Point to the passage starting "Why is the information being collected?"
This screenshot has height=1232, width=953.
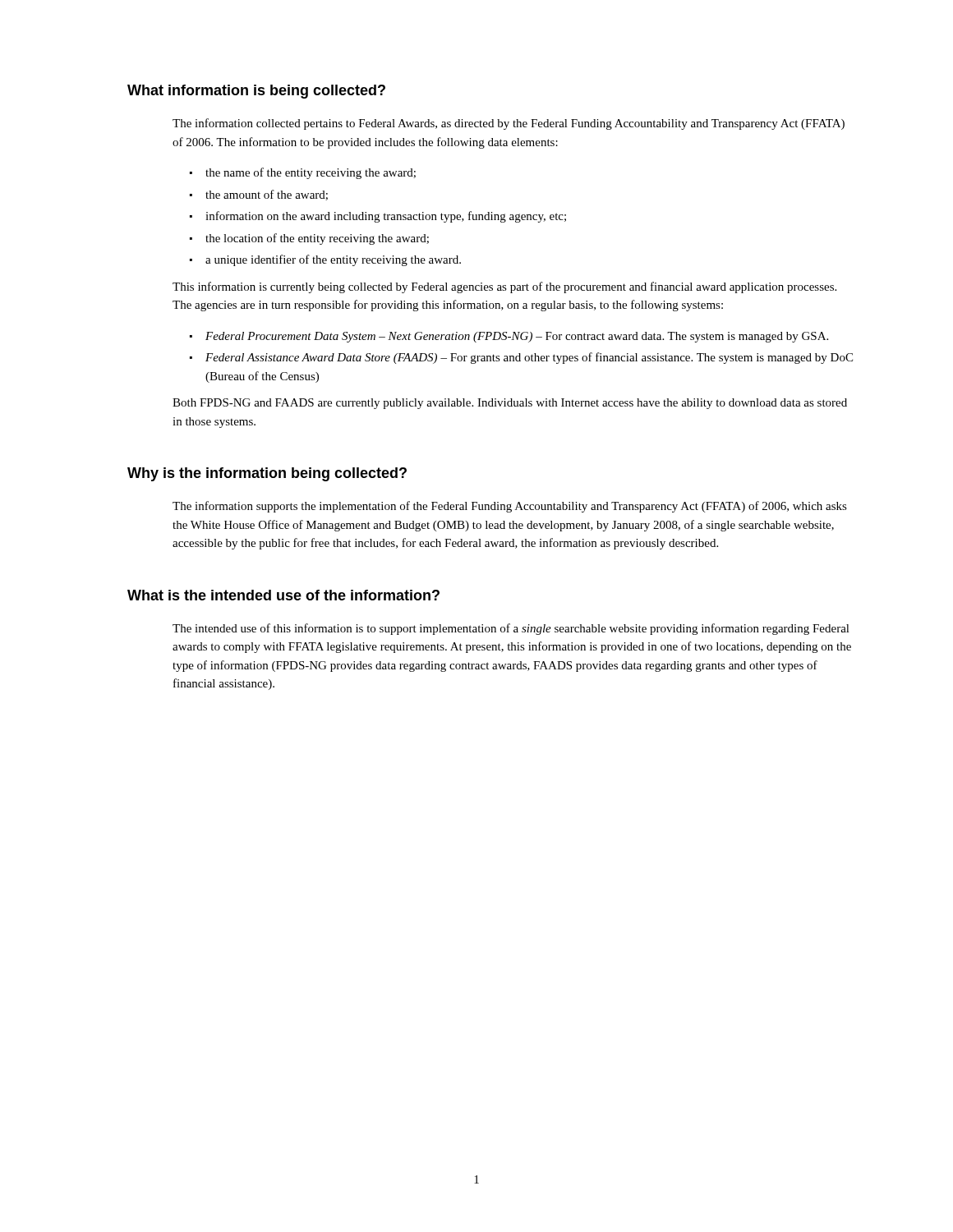click(x=267, y=473)
